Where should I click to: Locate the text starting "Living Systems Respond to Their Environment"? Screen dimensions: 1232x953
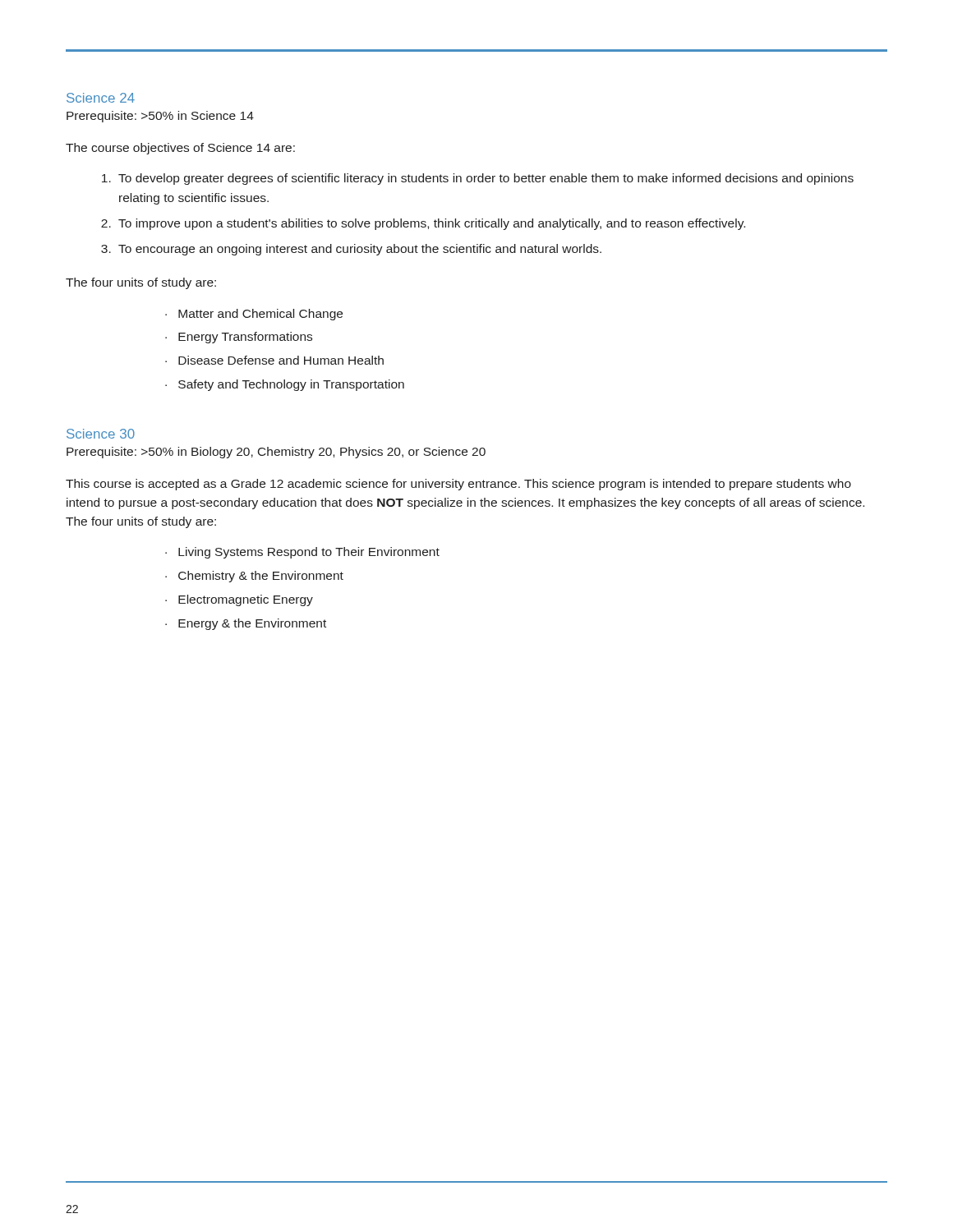click(309, 552)
